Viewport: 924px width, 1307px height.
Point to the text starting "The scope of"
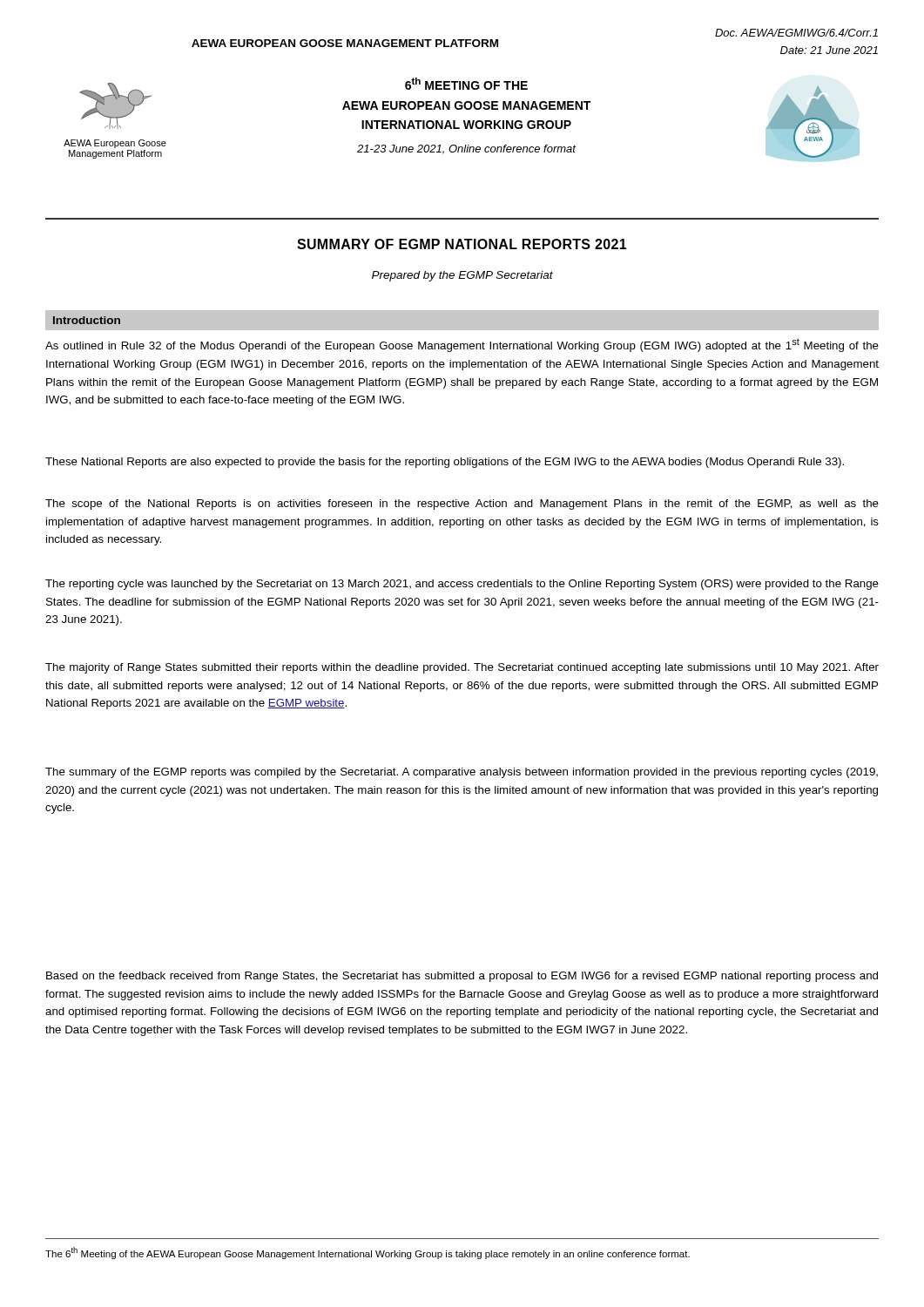point(462,521)
